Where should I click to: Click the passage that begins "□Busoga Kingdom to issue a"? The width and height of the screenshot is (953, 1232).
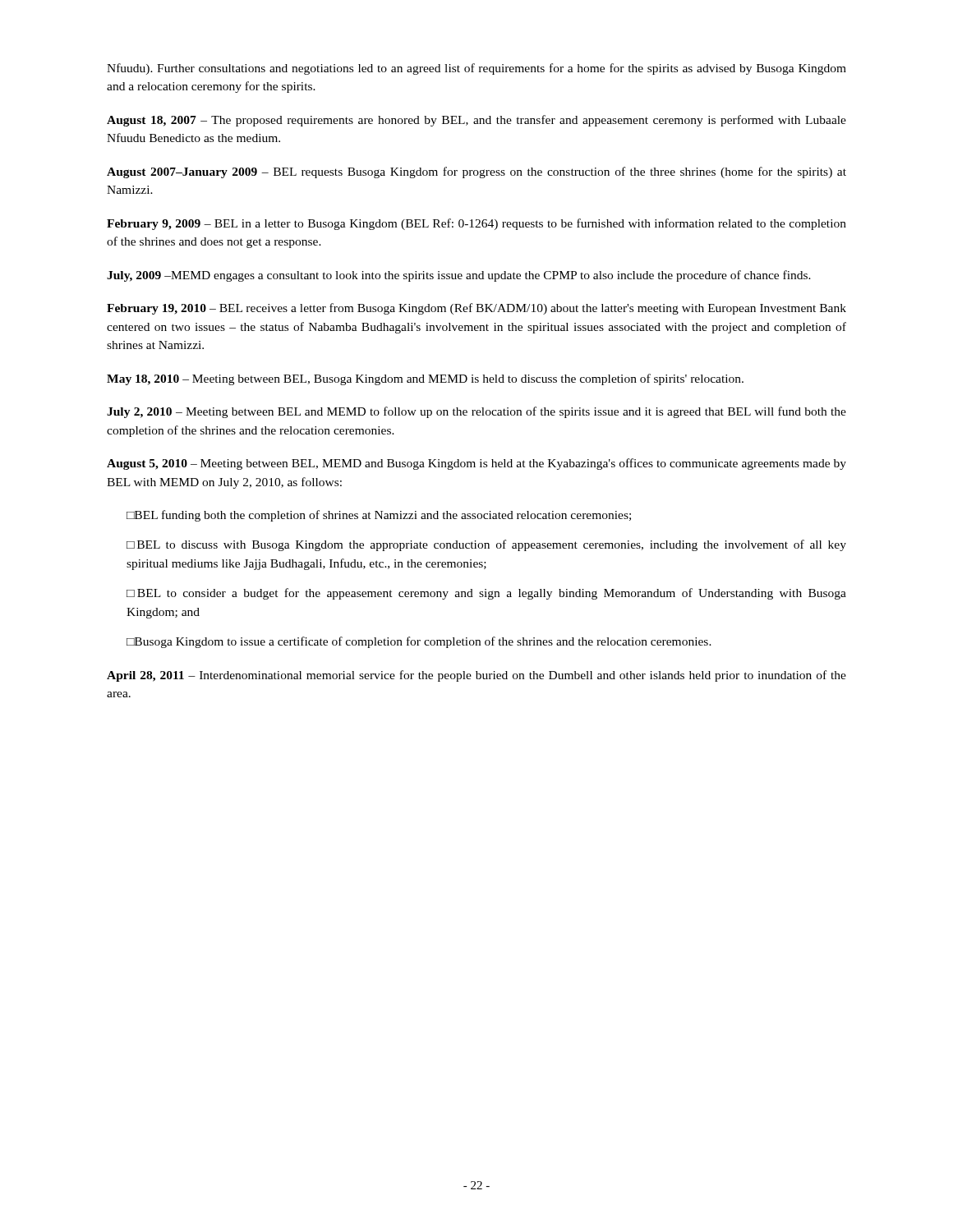419,641
